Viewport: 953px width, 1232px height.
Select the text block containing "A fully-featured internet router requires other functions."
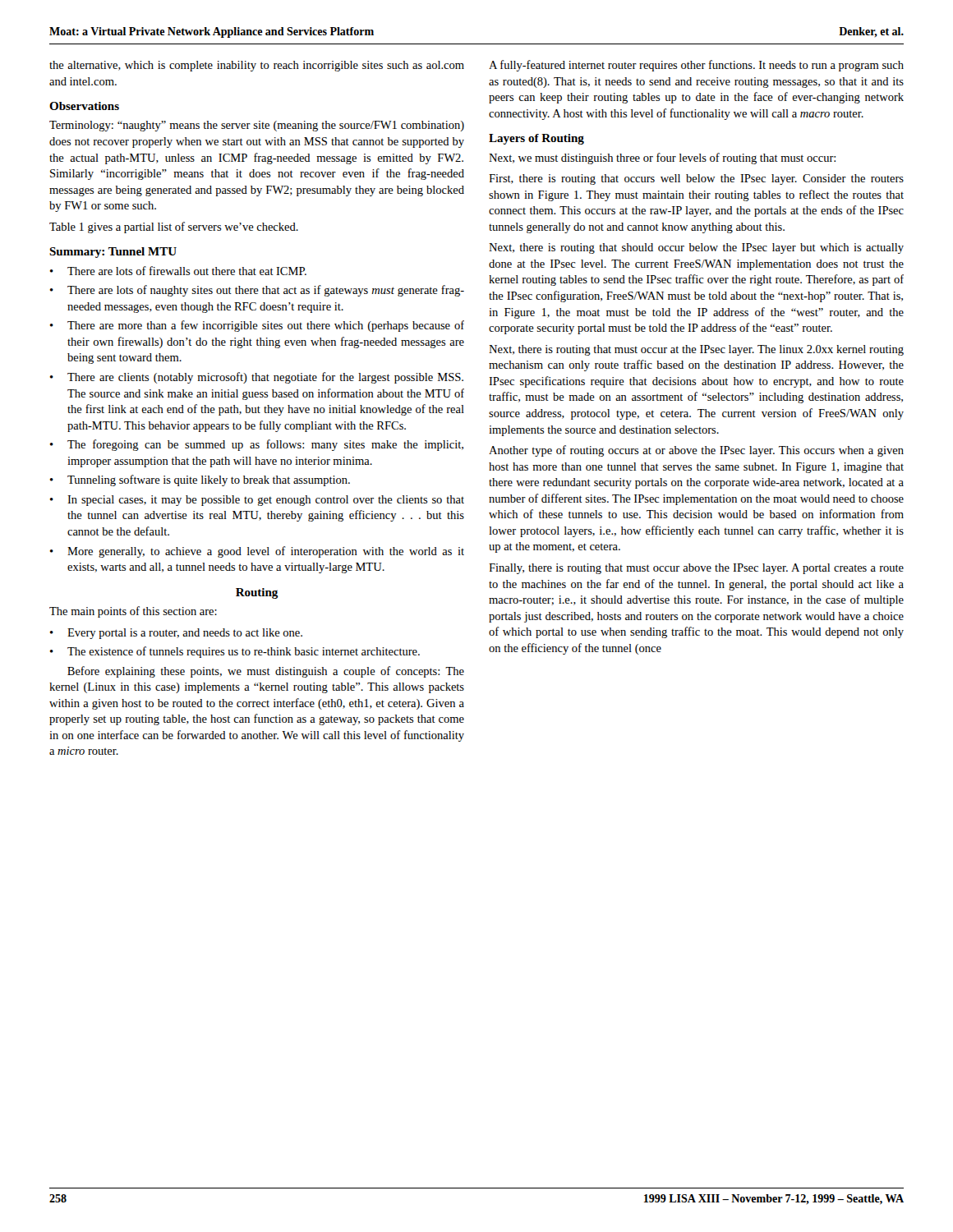(x=696, y=90)
